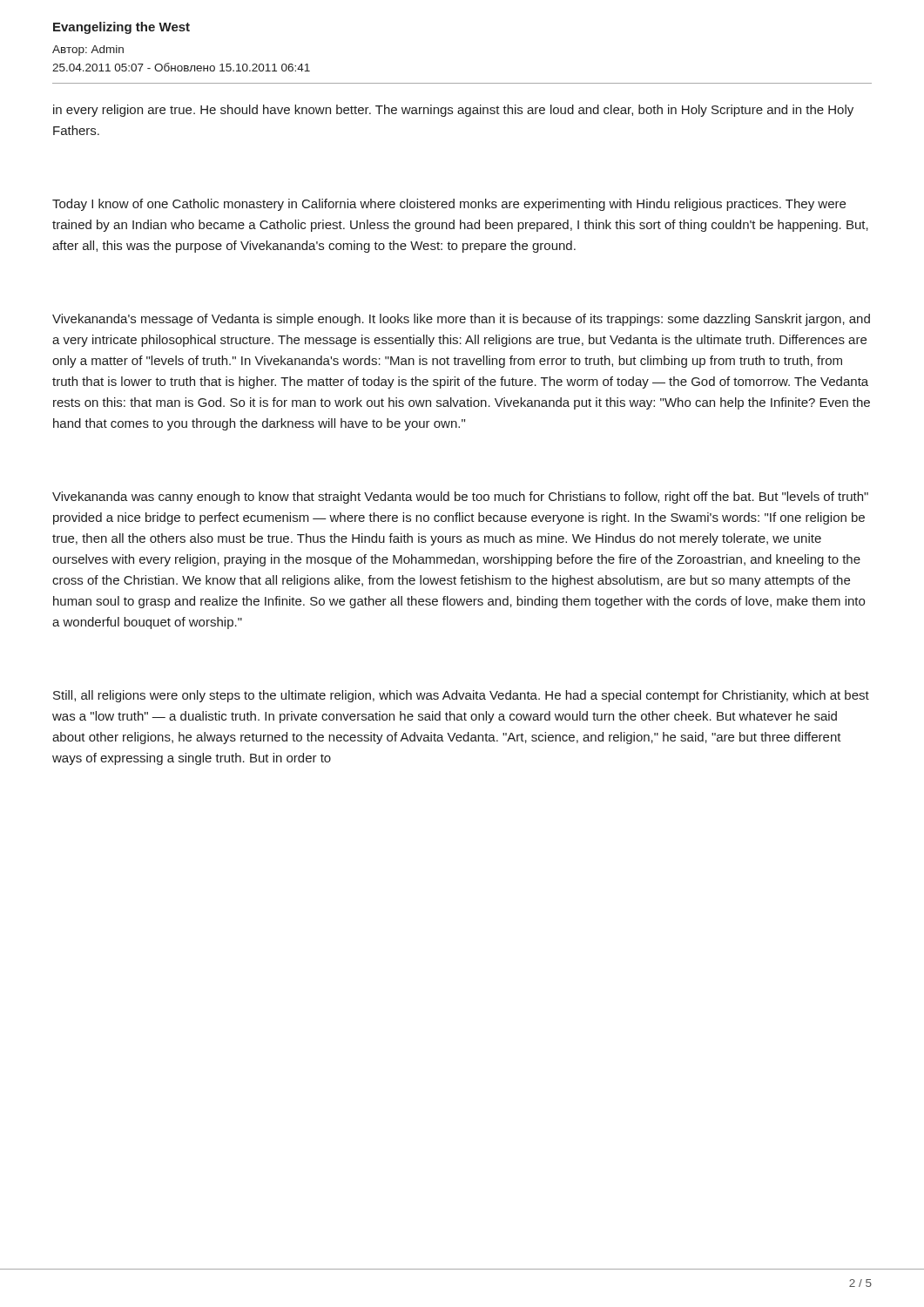Locate the text block containing "in every religion are"

tap(453, 120)
